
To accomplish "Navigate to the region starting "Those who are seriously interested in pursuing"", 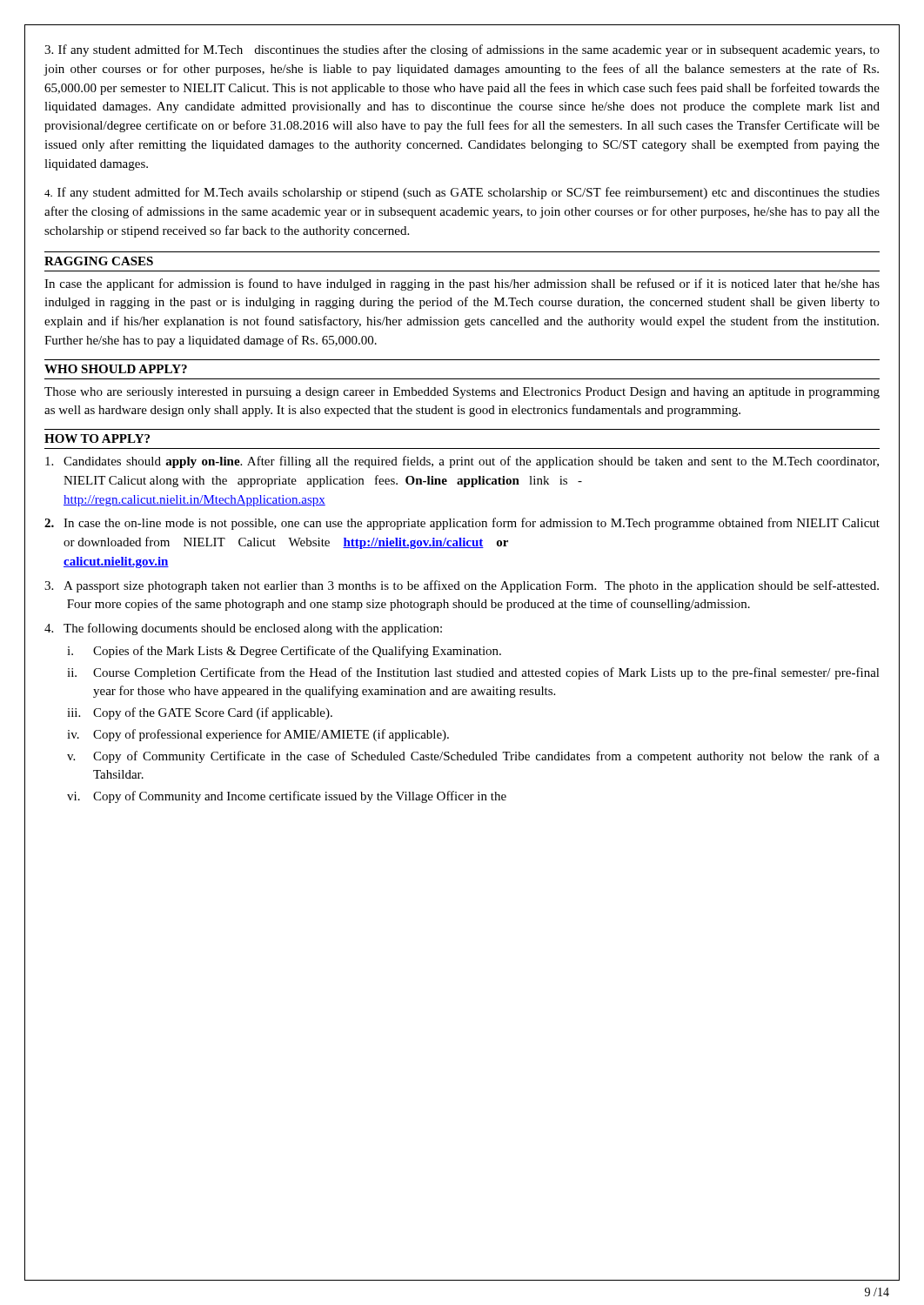I will [x=462, y=401].
